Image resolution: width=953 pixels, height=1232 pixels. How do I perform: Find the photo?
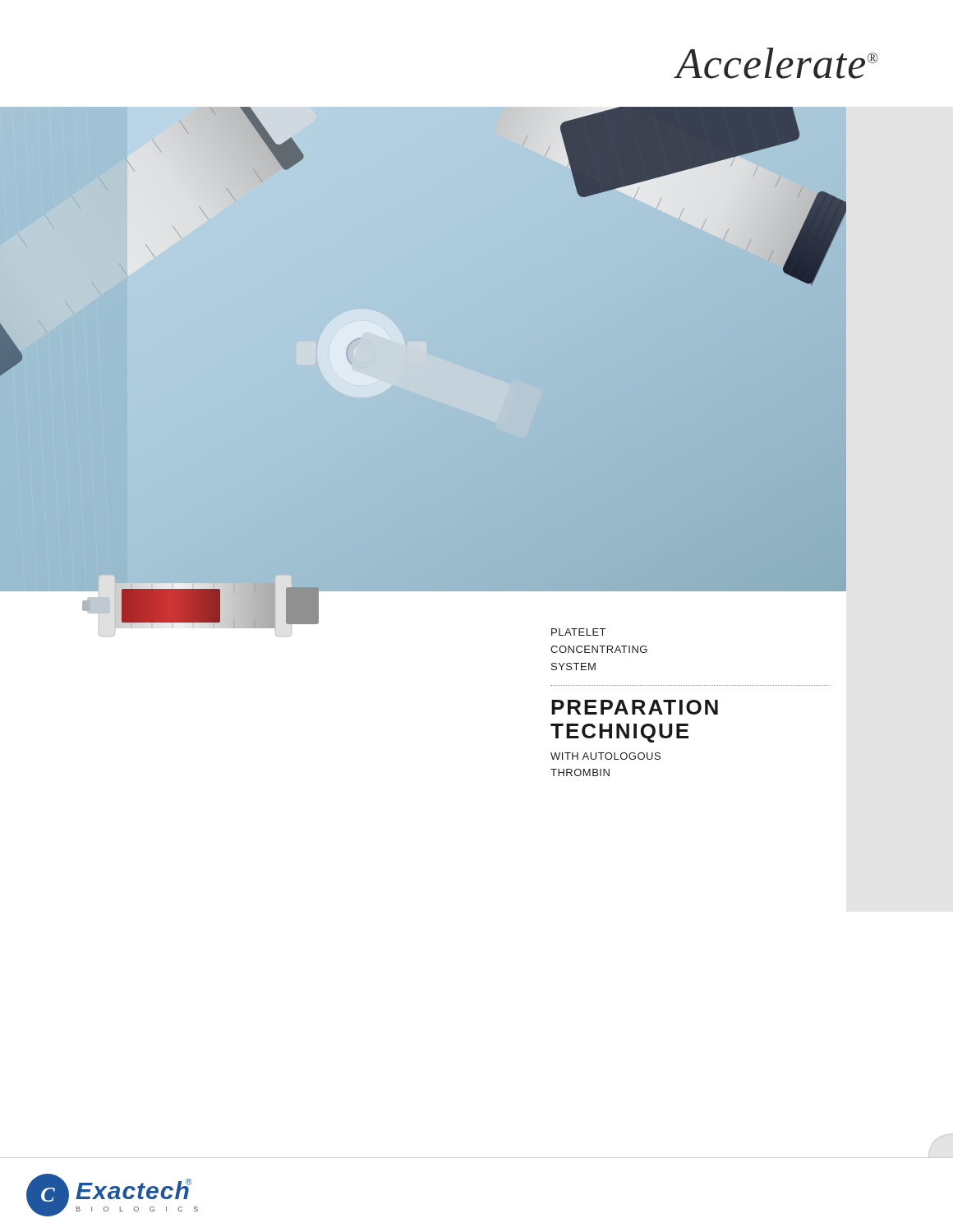point(423,349)
